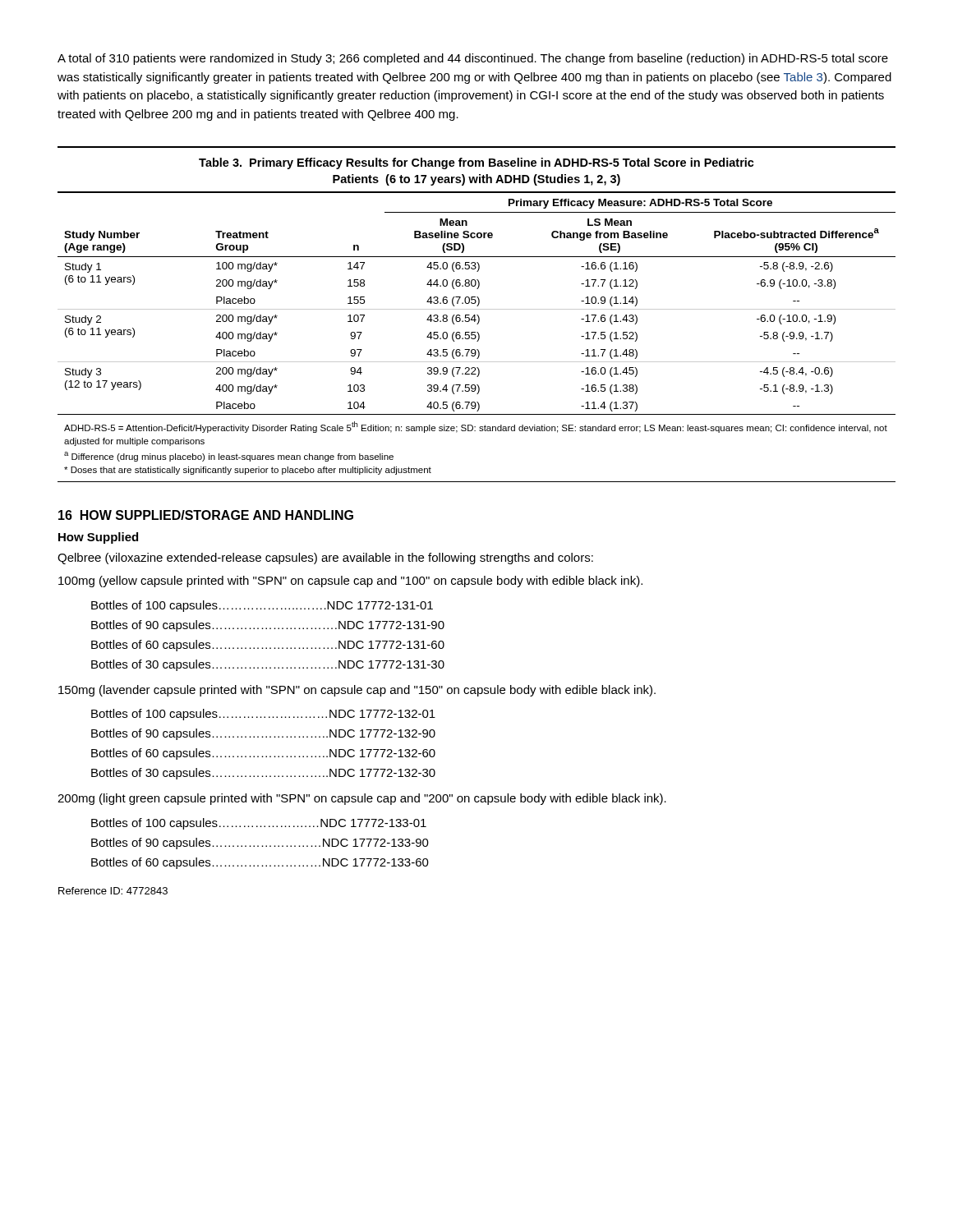Locate the list item that reads "Bottles of 60 capsules………………………NDC 17772-133-60"
953x1232 pixels.
point(260,862)
